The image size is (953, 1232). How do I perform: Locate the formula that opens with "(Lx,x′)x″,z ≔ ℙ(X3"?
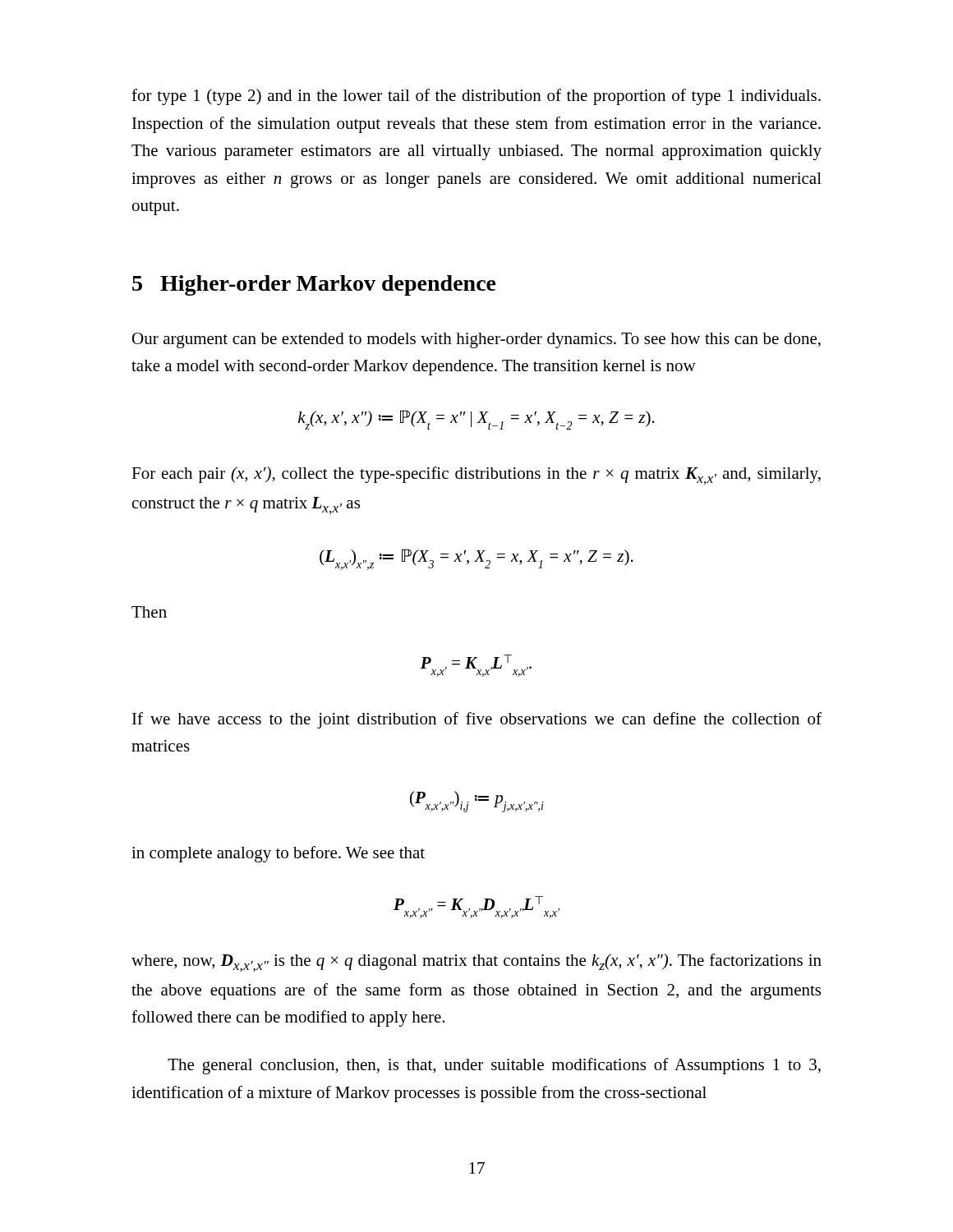476,554
